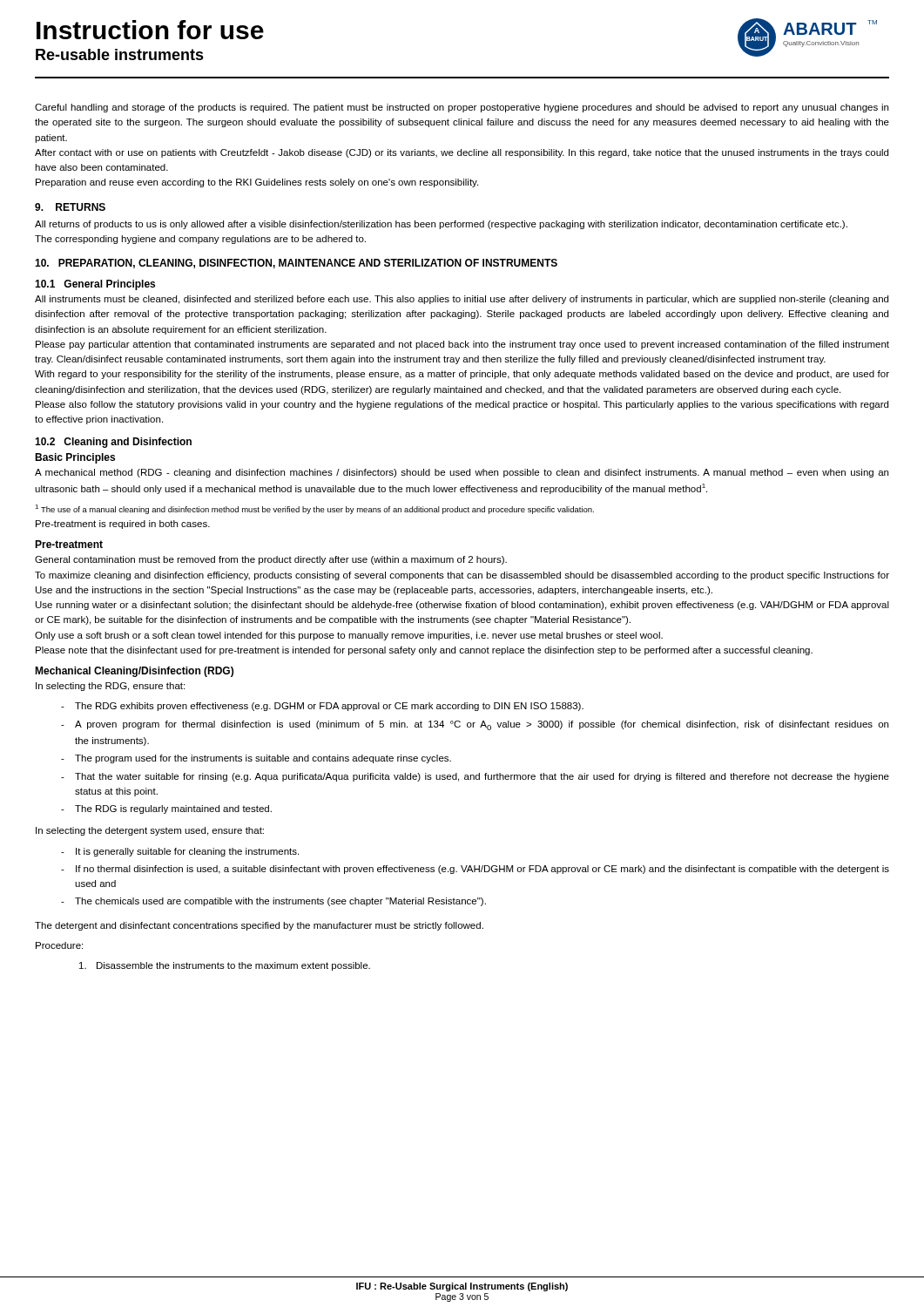Image resolution: width=924 pixels, height=1307 pixels.
Task: Point to the section header beginning "10.2 Cleaning and"
Action: pyautogui.click(x=114, y=442)
